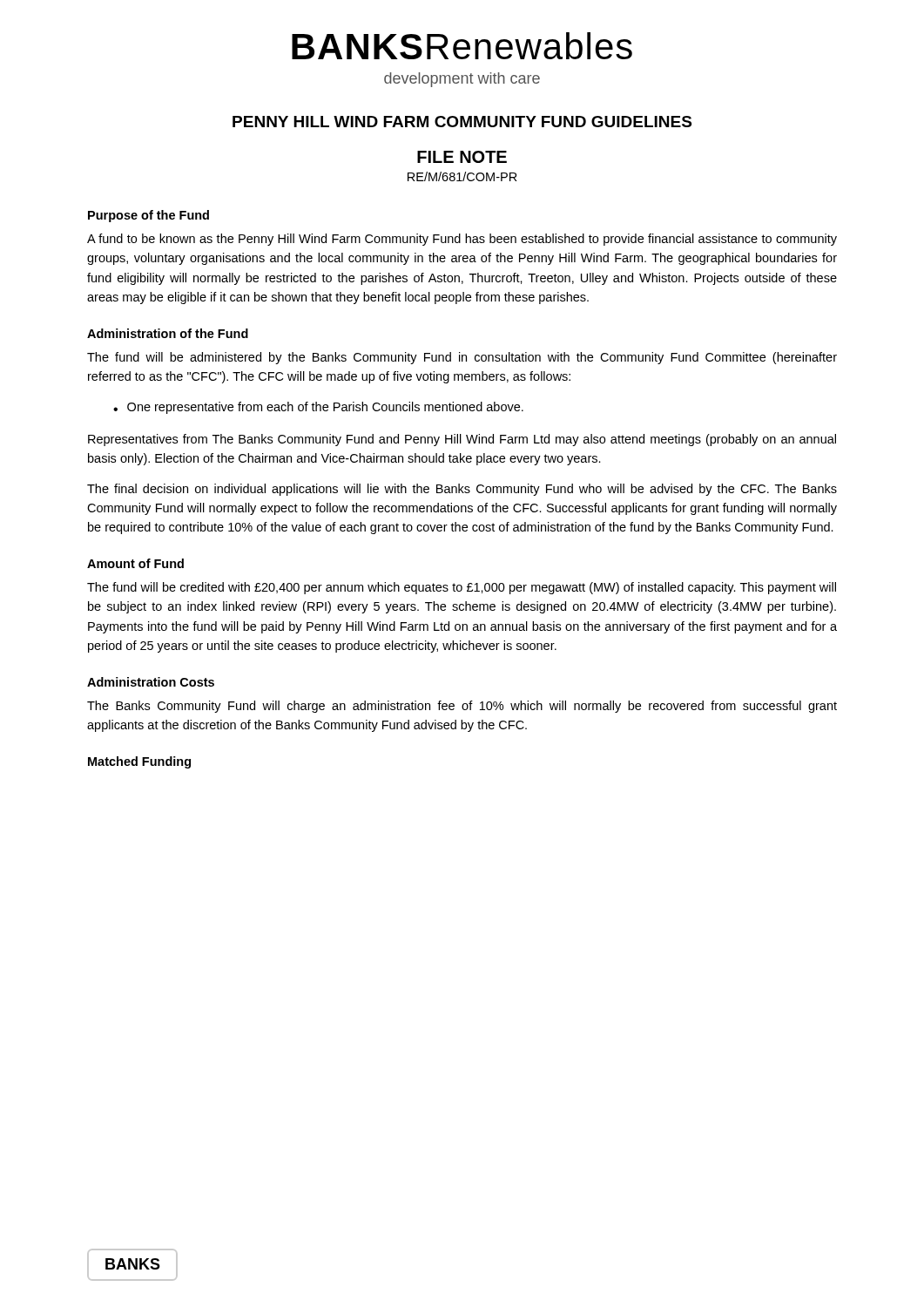Locate the section header that reads "Amount of Fund"
Image resolution: width=924 pixels, height=1307 pixels.
coord(136,564)
